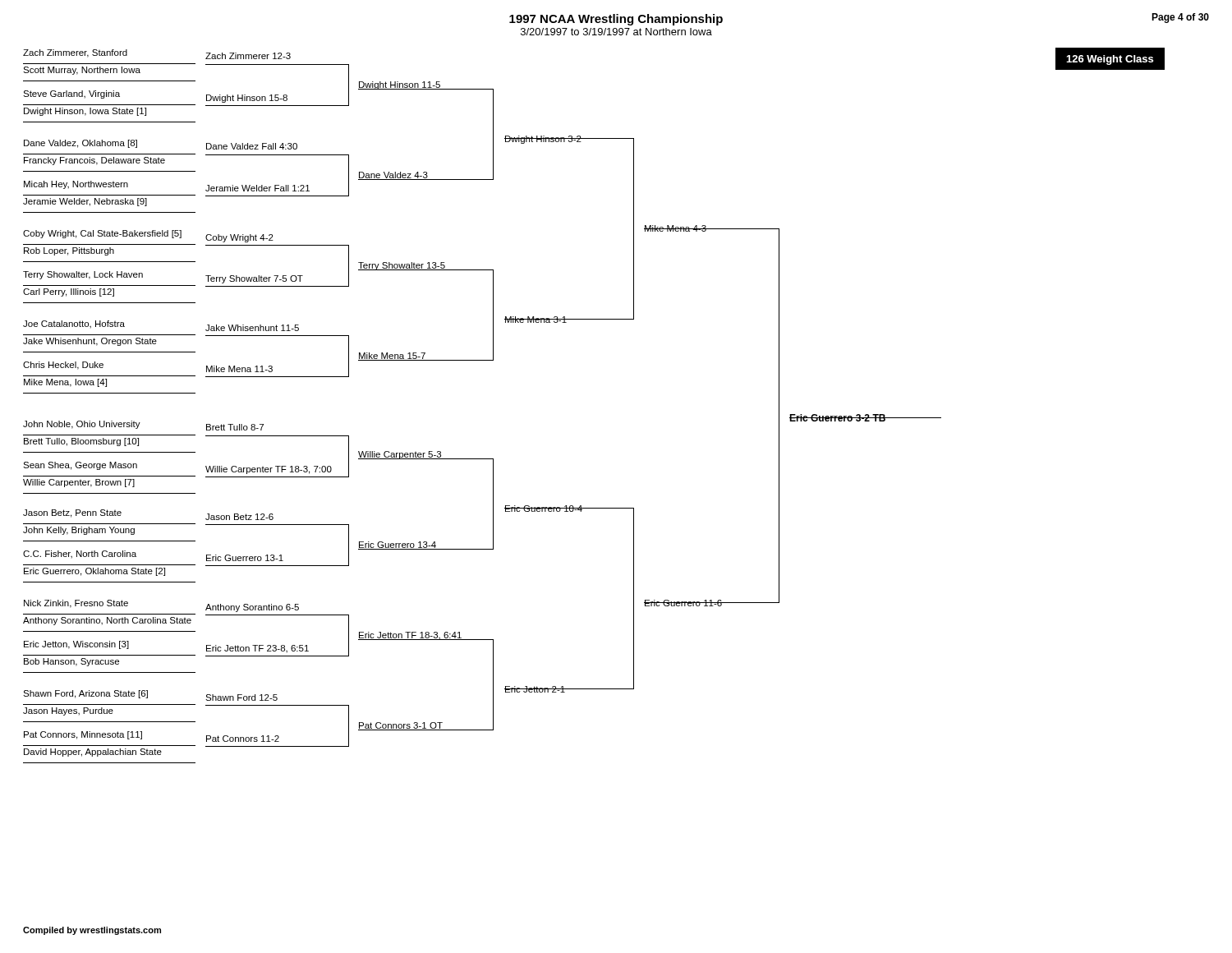Navigate to the element starting "Nick Zinkin, Fresno"
Screen dimensions: 953x1232
(x=76, y=603)
